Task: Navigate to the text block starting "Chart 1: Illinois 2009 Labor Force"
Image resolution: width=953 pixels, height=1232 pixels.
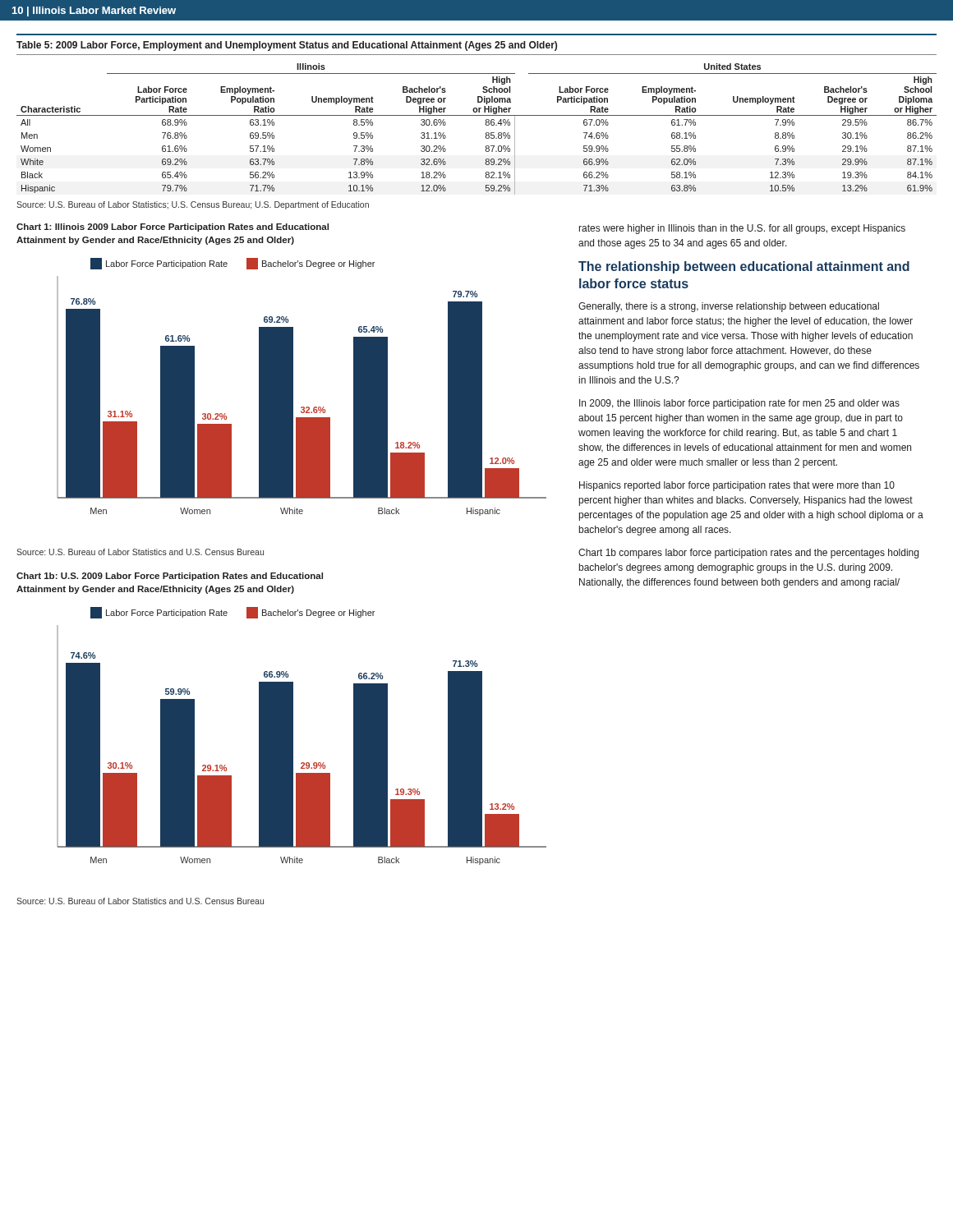Action: pos(173,233)
